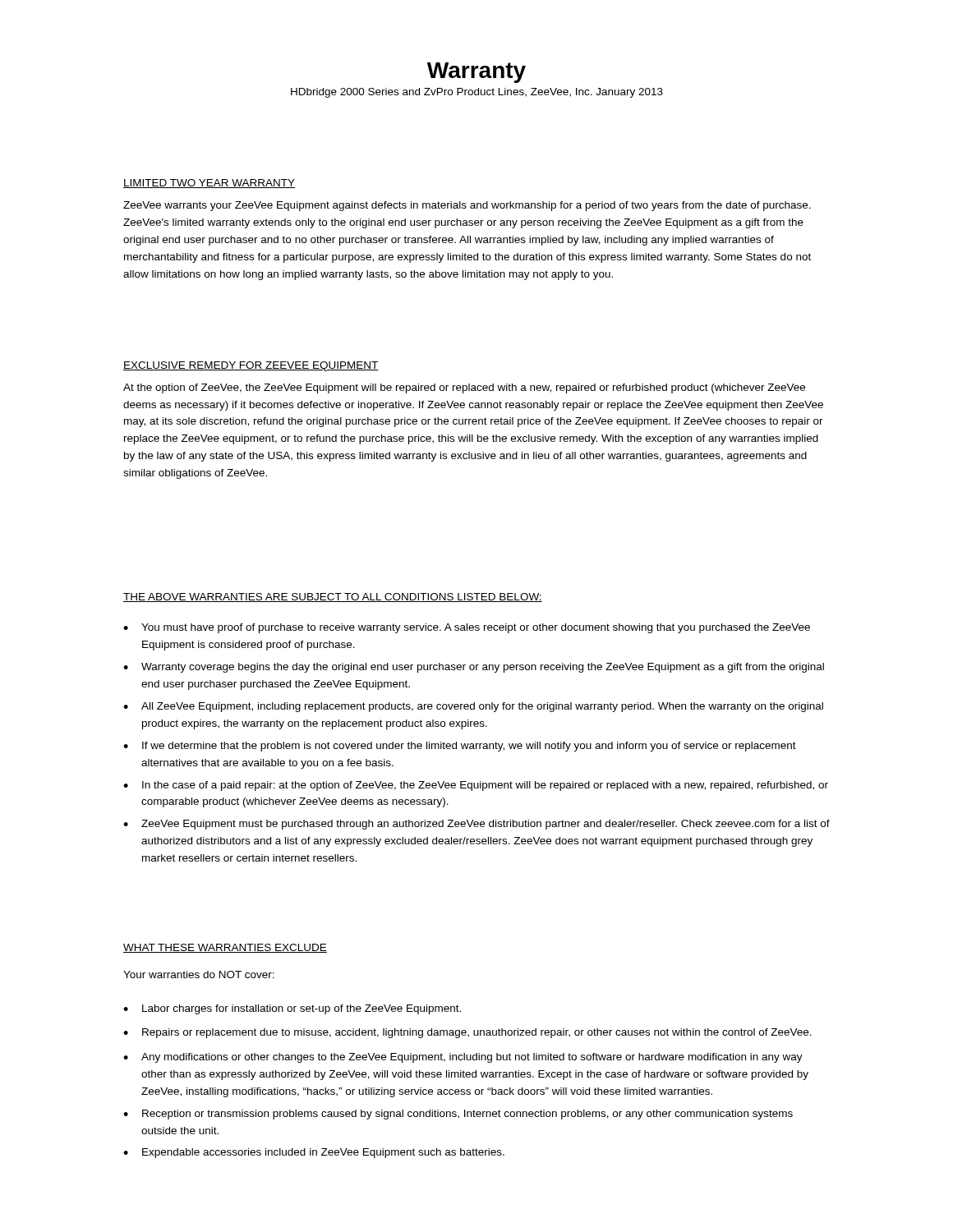Select the block starting "At the option of ZeeVee, the ZeeVee"
The image size is (953, 1232).
coord(473,430)
